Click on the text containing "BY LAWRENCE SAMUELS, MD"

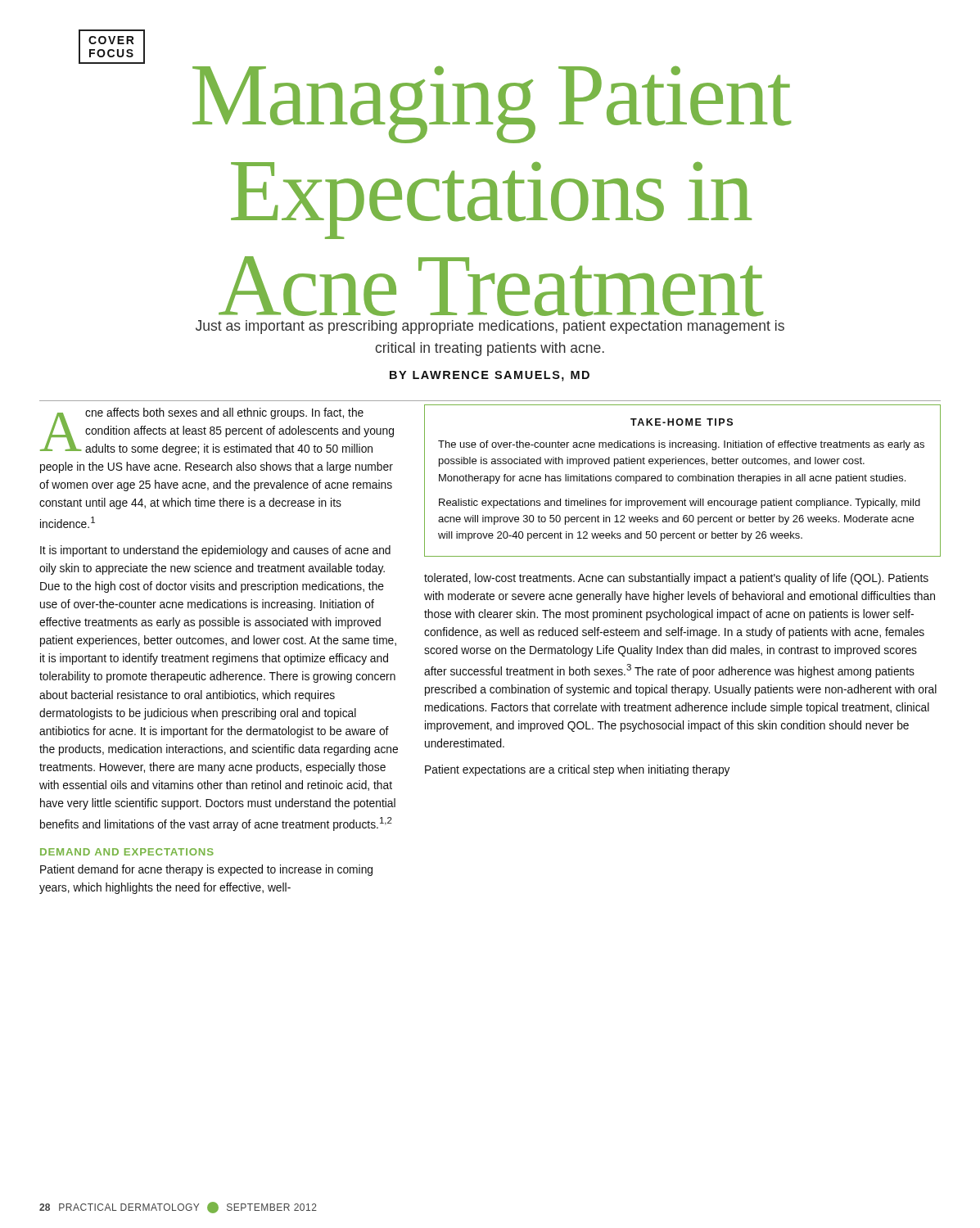click(490, 375)
